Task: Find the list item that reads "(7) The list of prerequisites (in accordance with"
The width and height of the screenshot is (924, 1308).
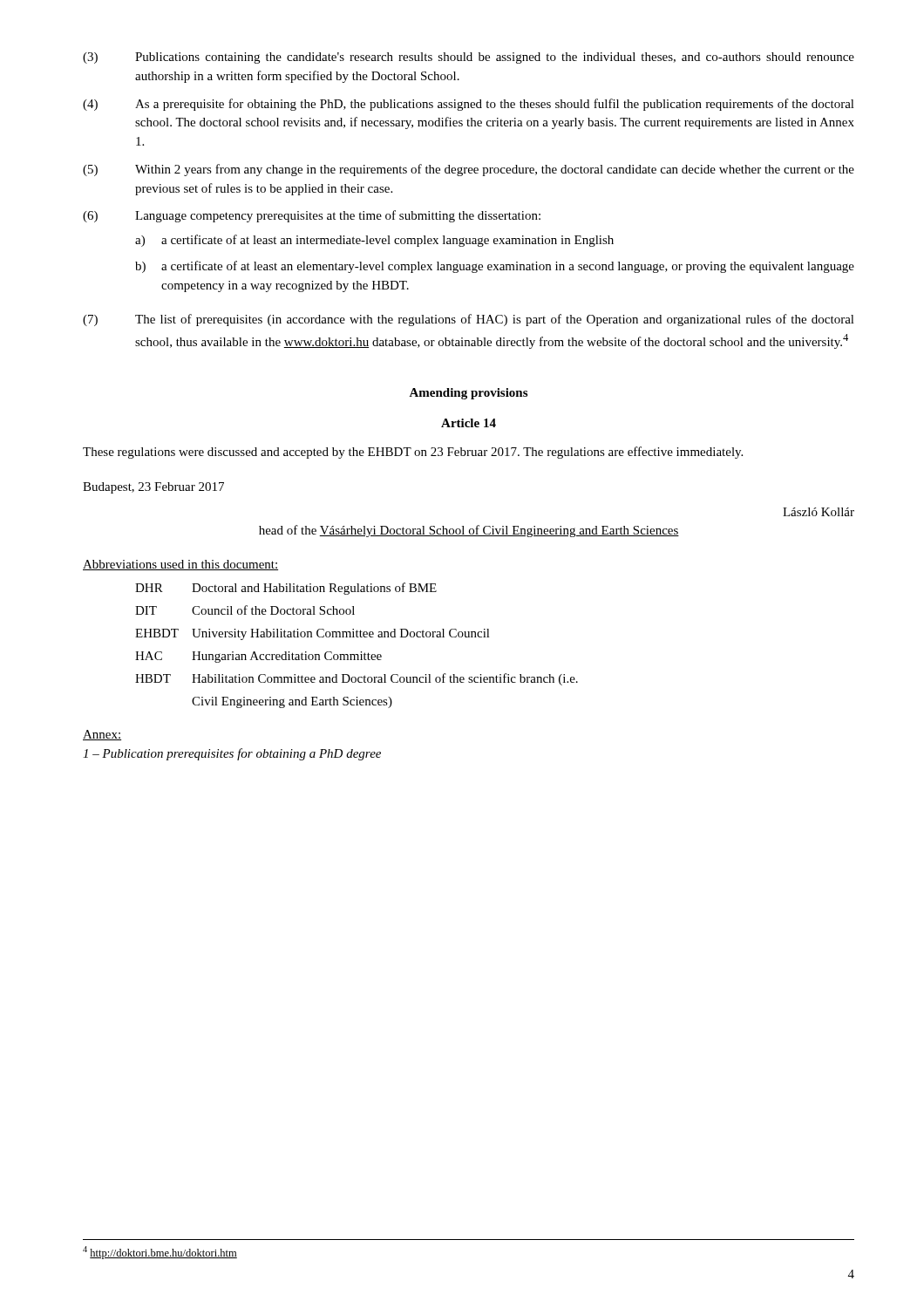Action: pos(469,331)
